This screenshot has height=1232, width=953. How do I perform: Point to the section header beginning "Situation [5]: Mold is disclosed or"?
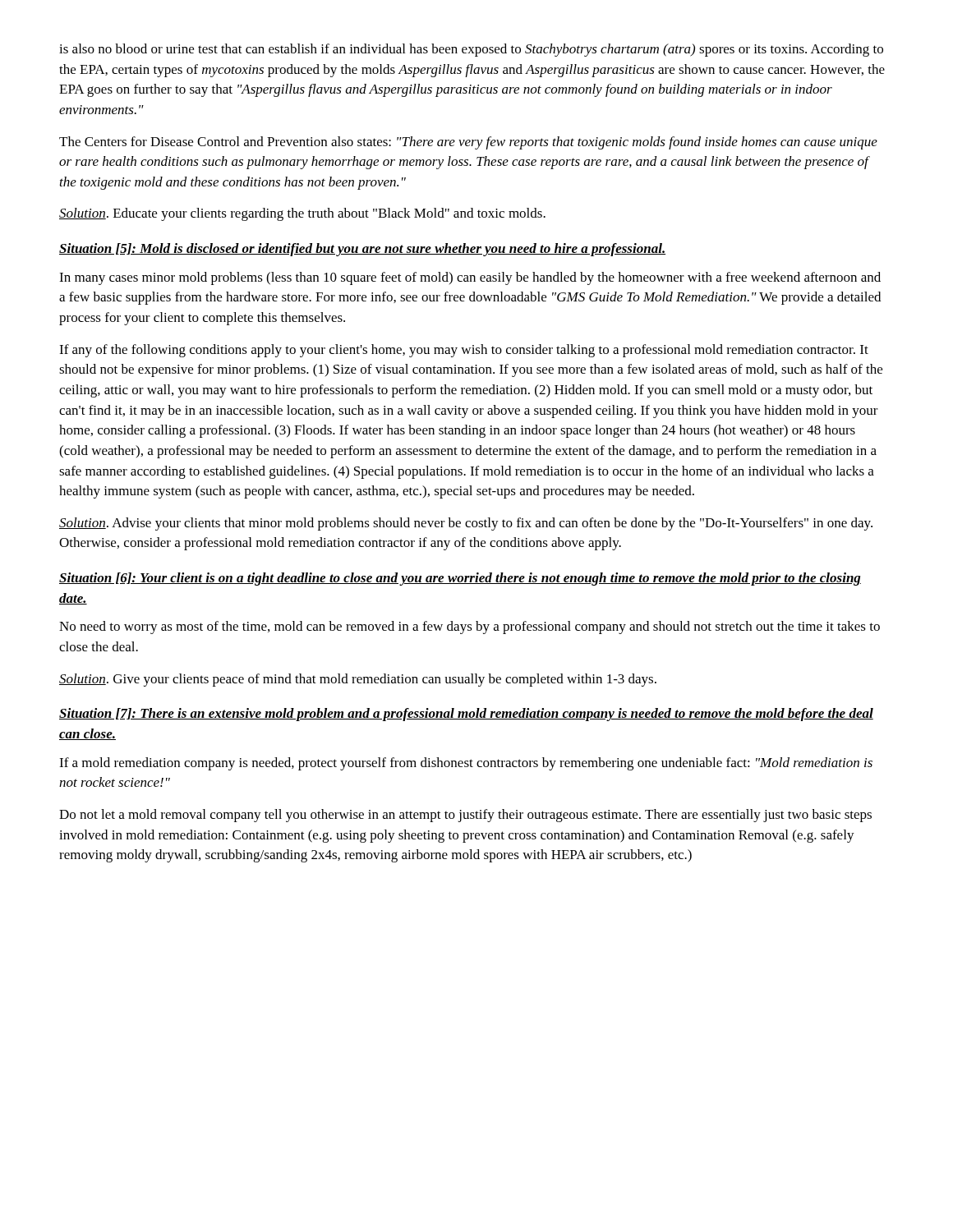point(362,249)
